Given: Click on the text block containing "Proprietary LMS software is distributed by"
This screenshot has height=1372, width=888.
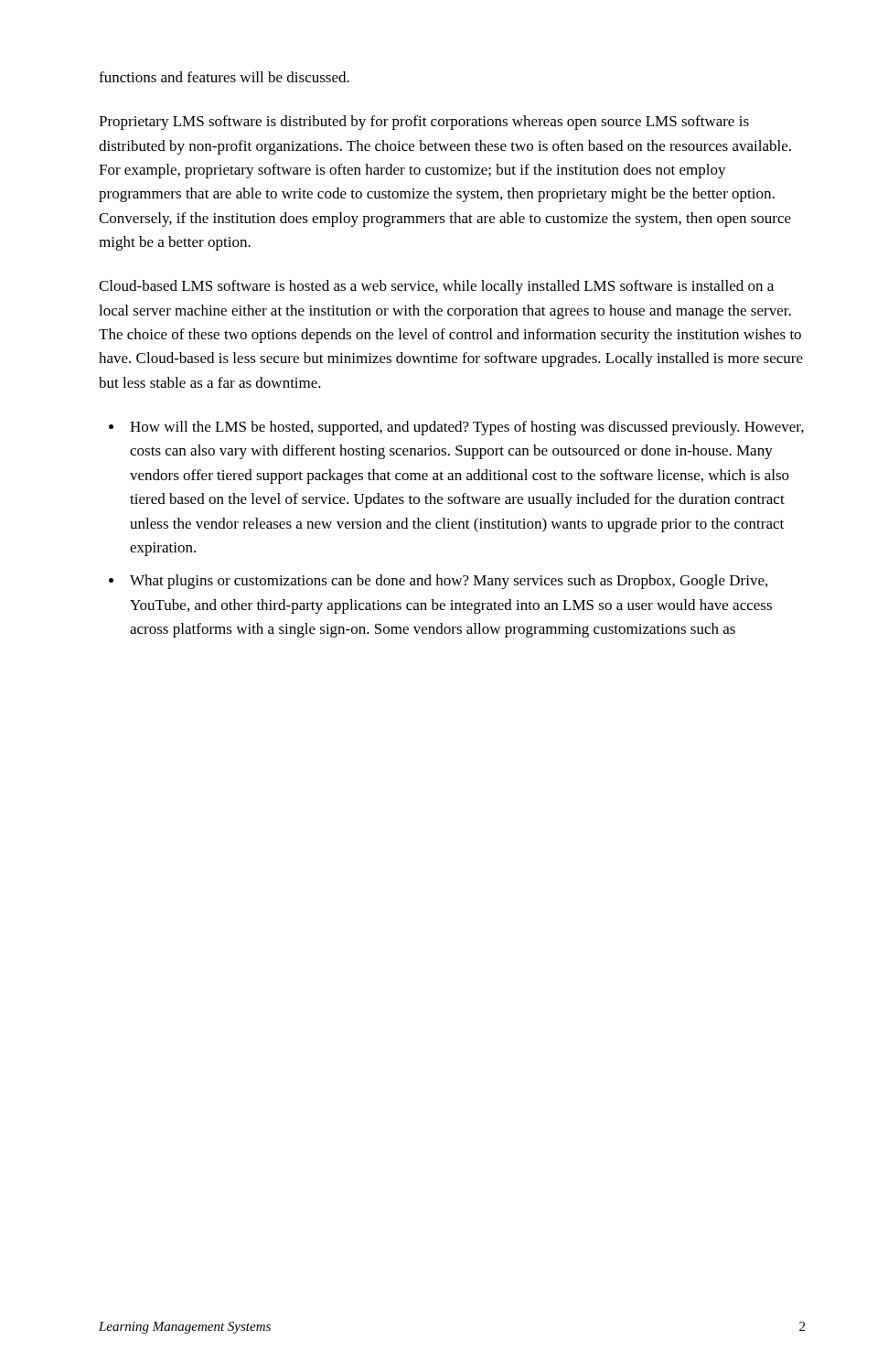Looking at the screenshot, I should [445, 182].
